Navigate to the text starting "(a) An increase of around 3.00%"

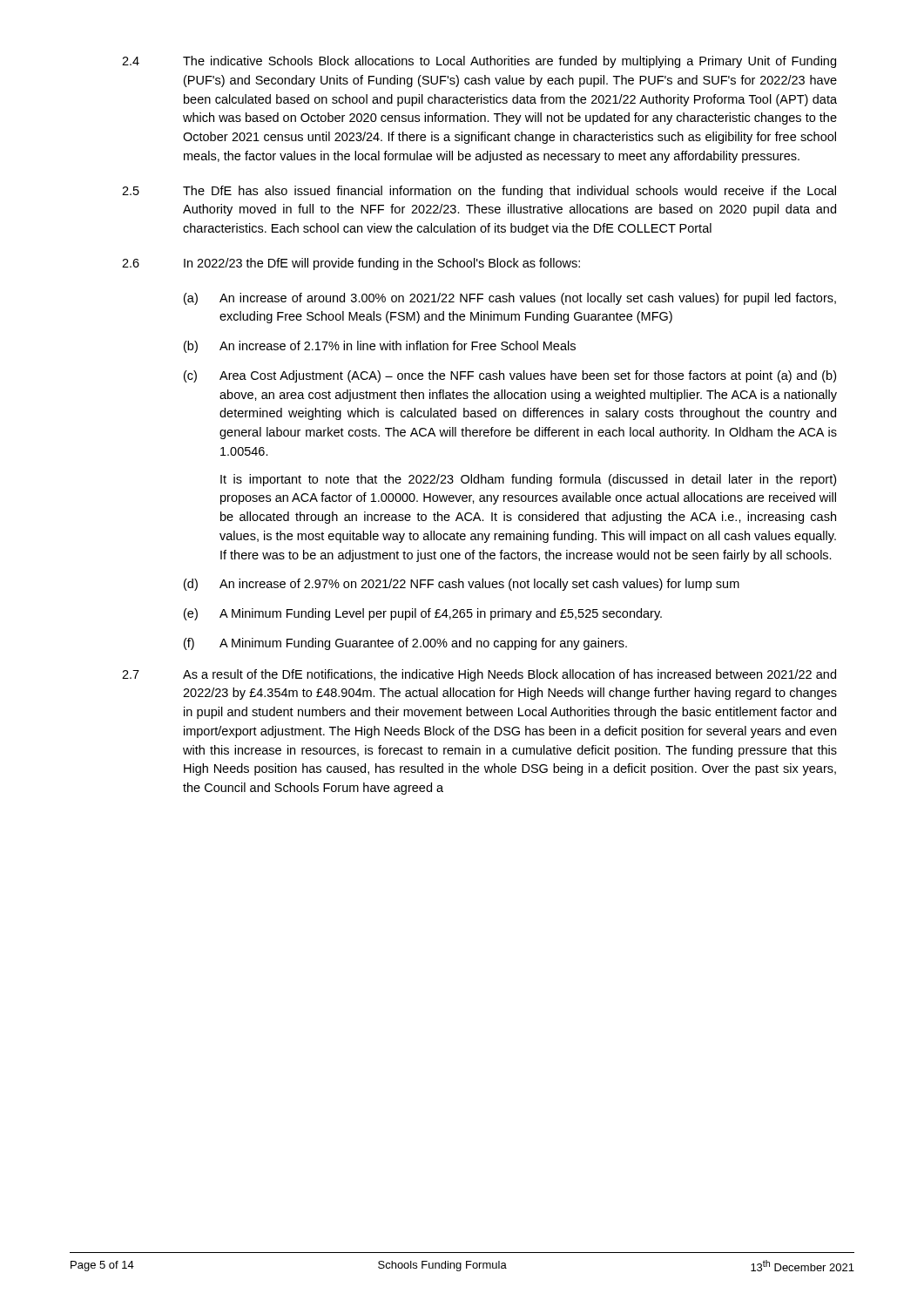(x=510, y=308)
